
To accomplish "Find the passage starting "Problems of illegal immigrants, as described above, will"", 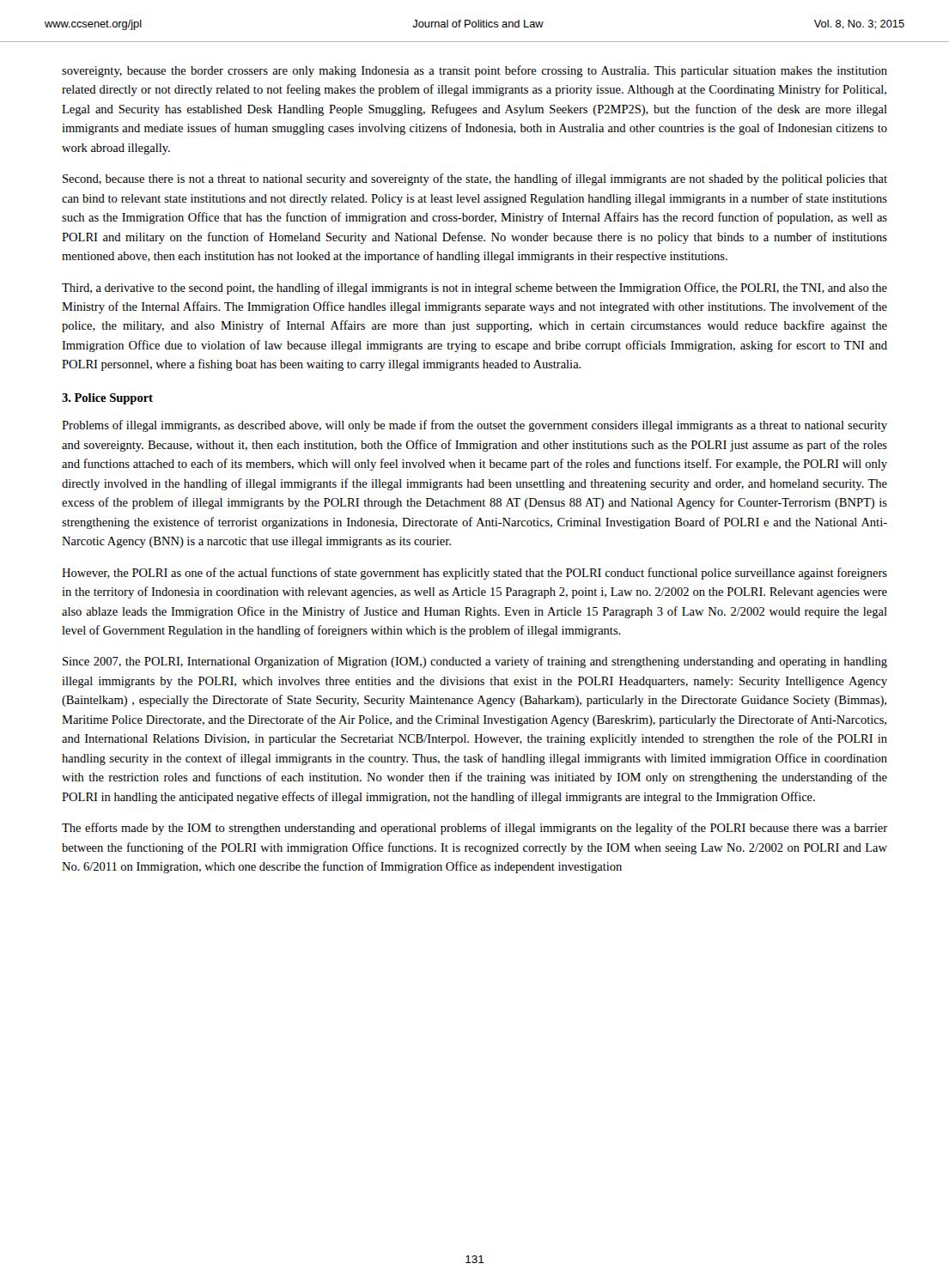I will [474, 483].
